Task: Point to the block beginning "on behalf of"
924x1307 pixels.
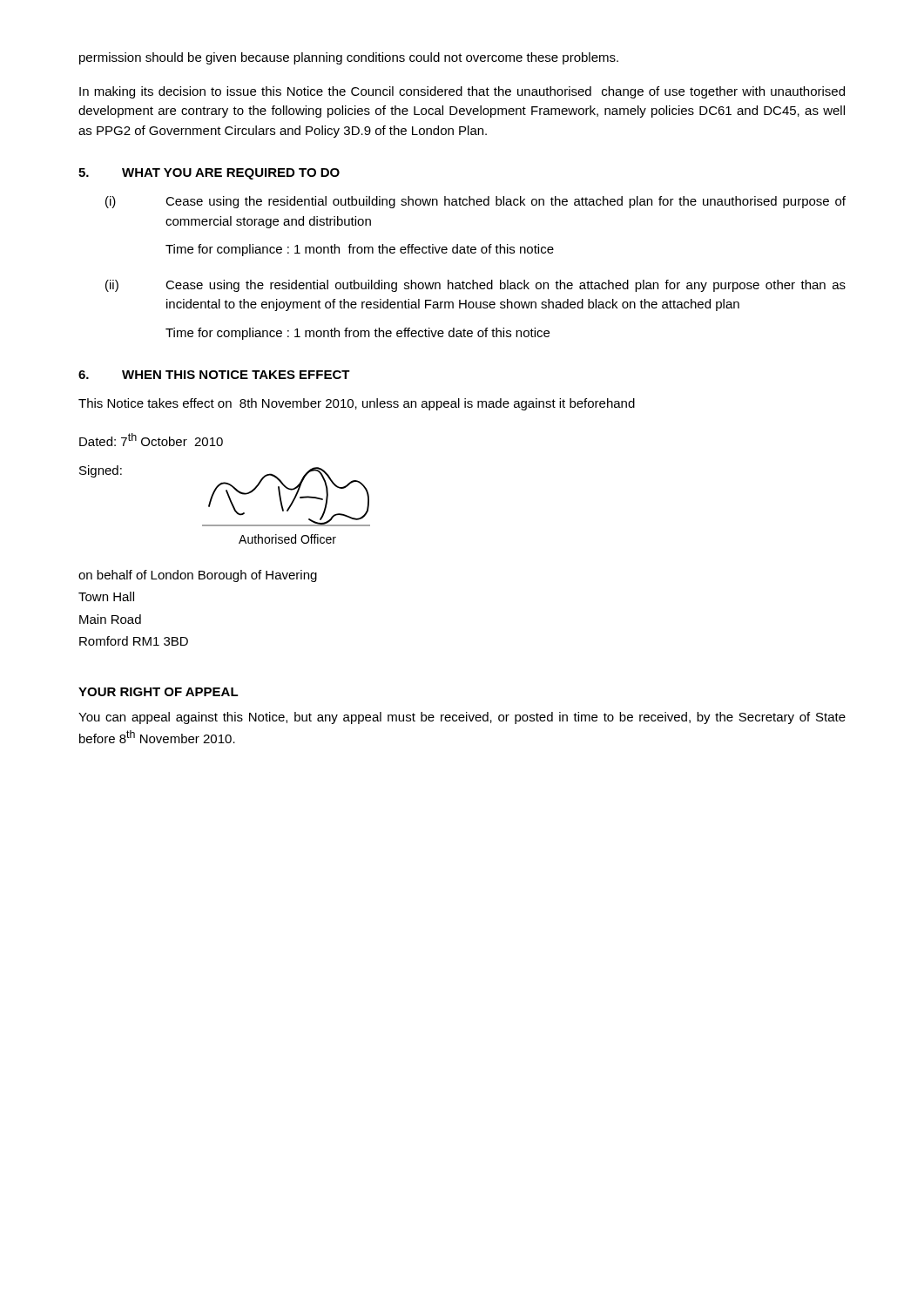Action: click(x=198, y=576)
